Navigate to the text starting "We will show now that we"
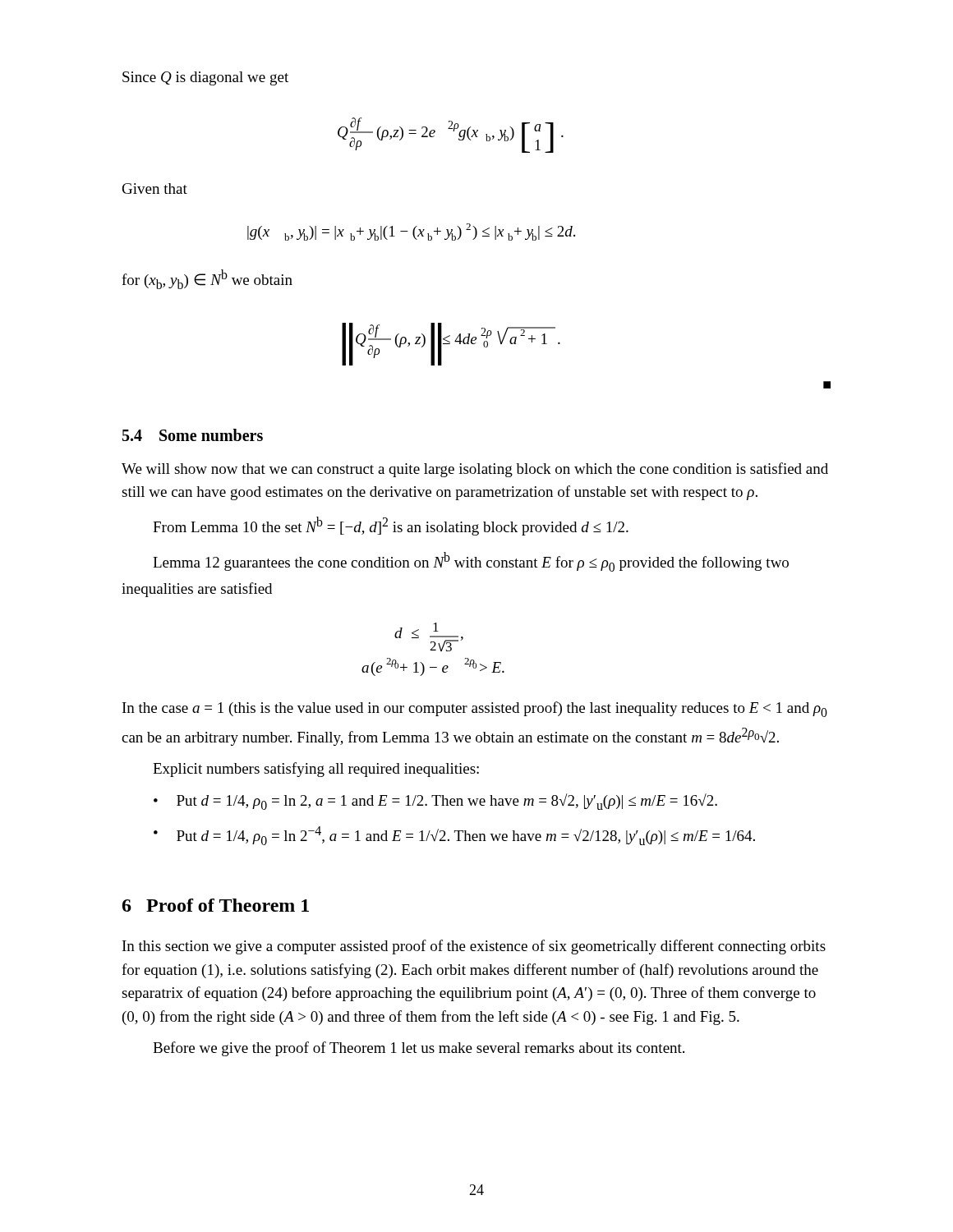This screenshot has height=1232, width=953. point(476,481)
